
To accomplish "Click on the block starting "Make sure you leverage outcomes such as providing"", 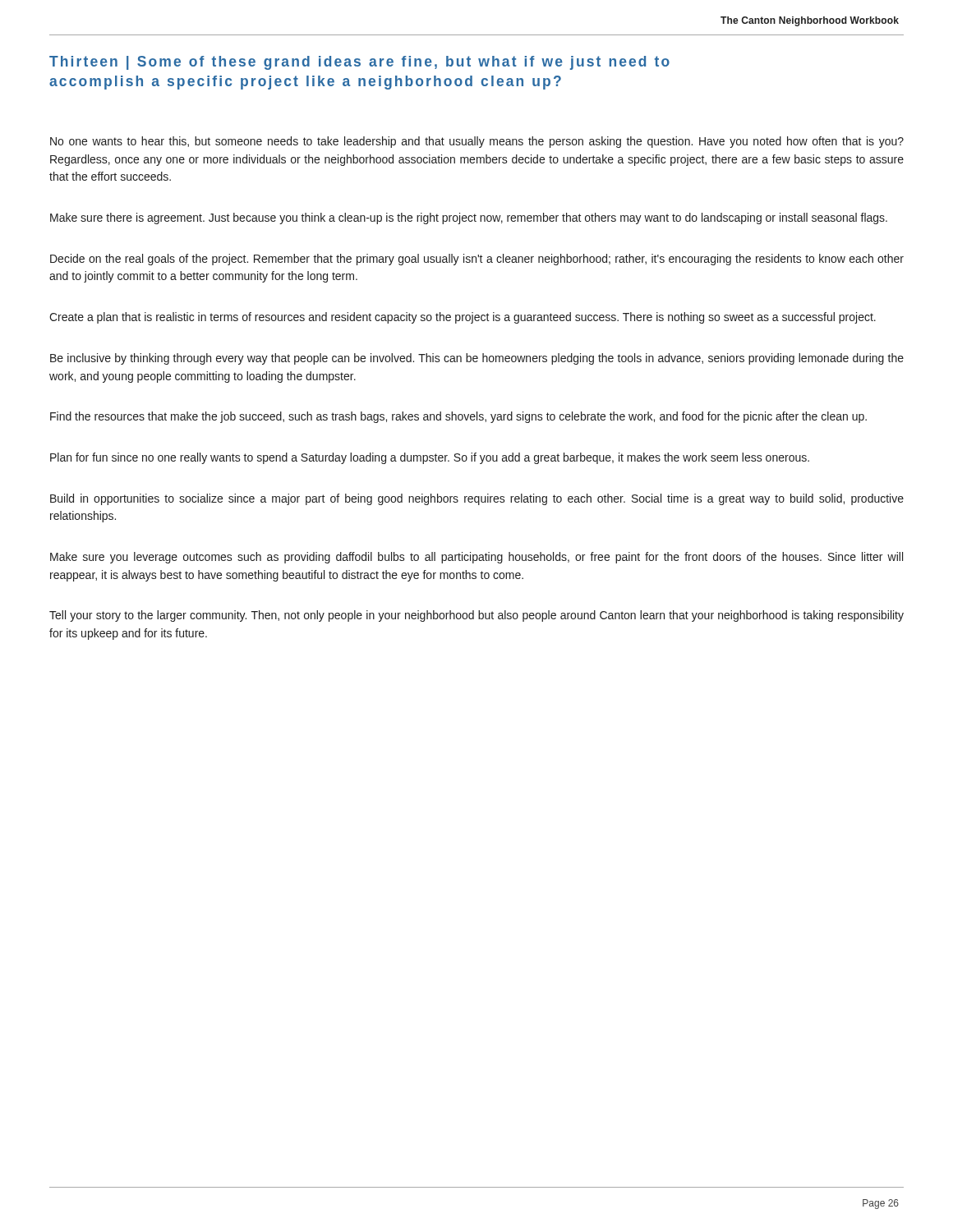I will coord(476,566).
